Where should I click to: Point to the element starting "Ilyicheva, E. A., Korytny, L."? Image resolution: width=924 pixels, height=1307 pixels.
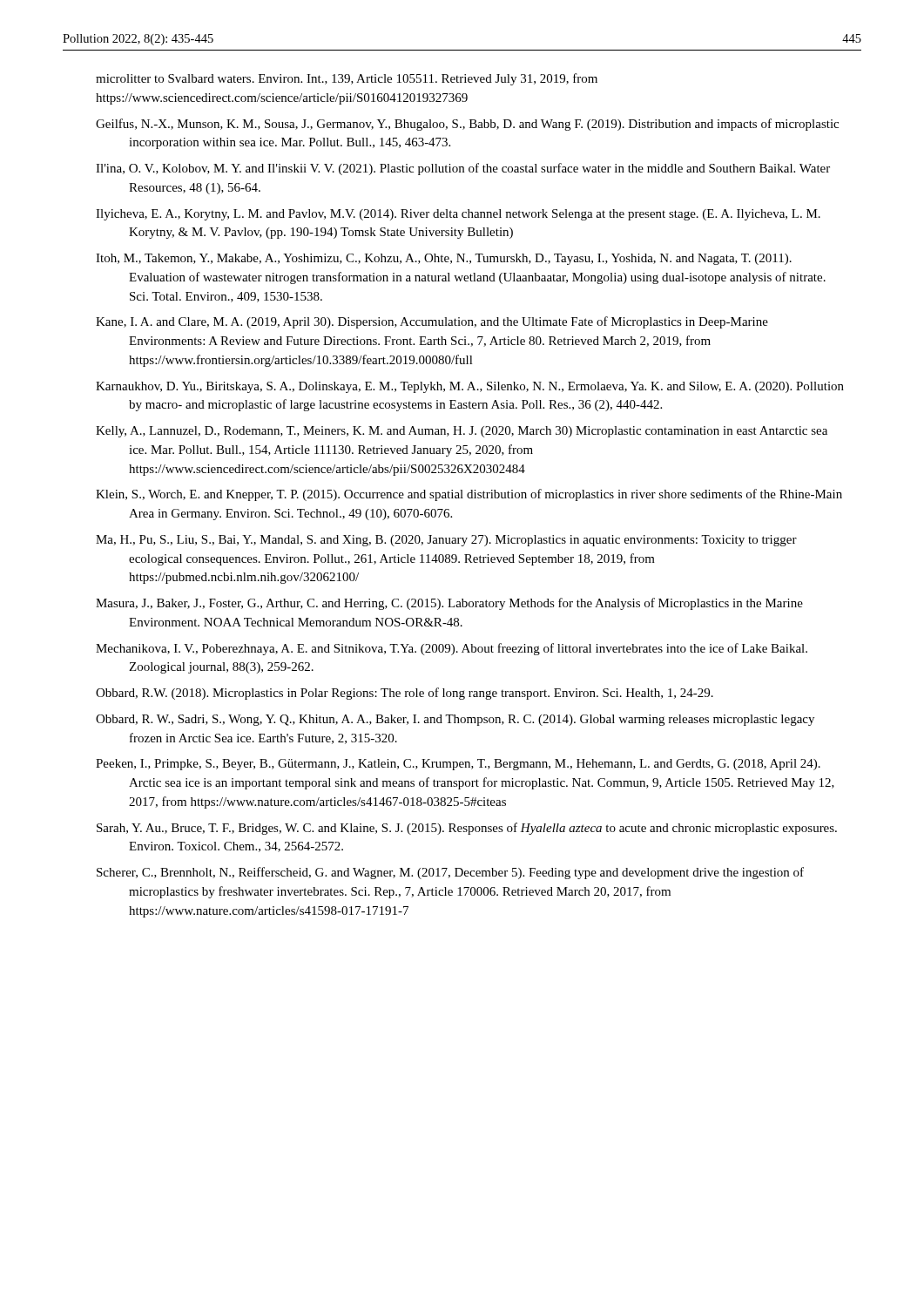[458, 223]
